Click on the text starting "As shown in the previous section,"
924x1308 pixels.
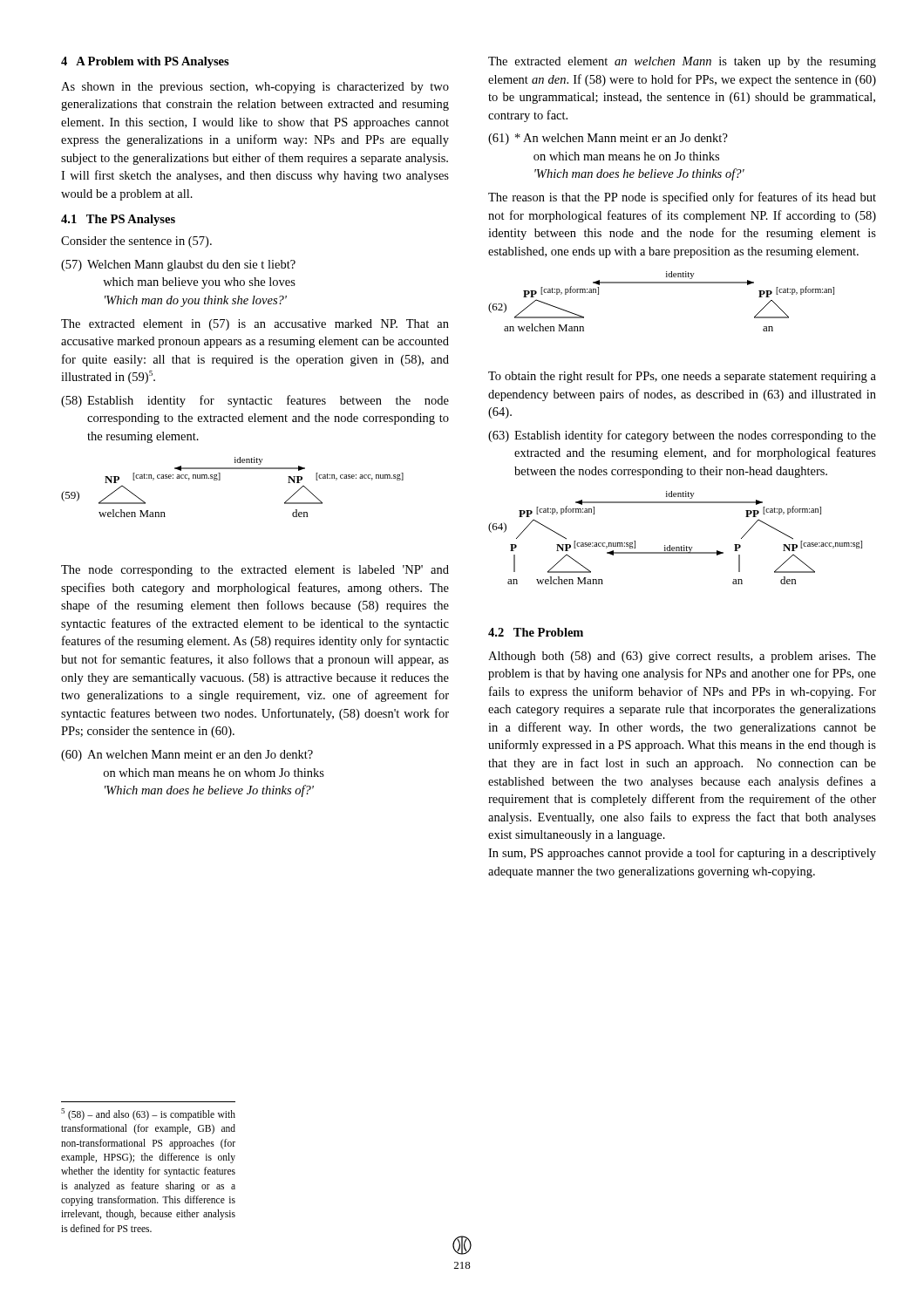[x=255, y=140]
